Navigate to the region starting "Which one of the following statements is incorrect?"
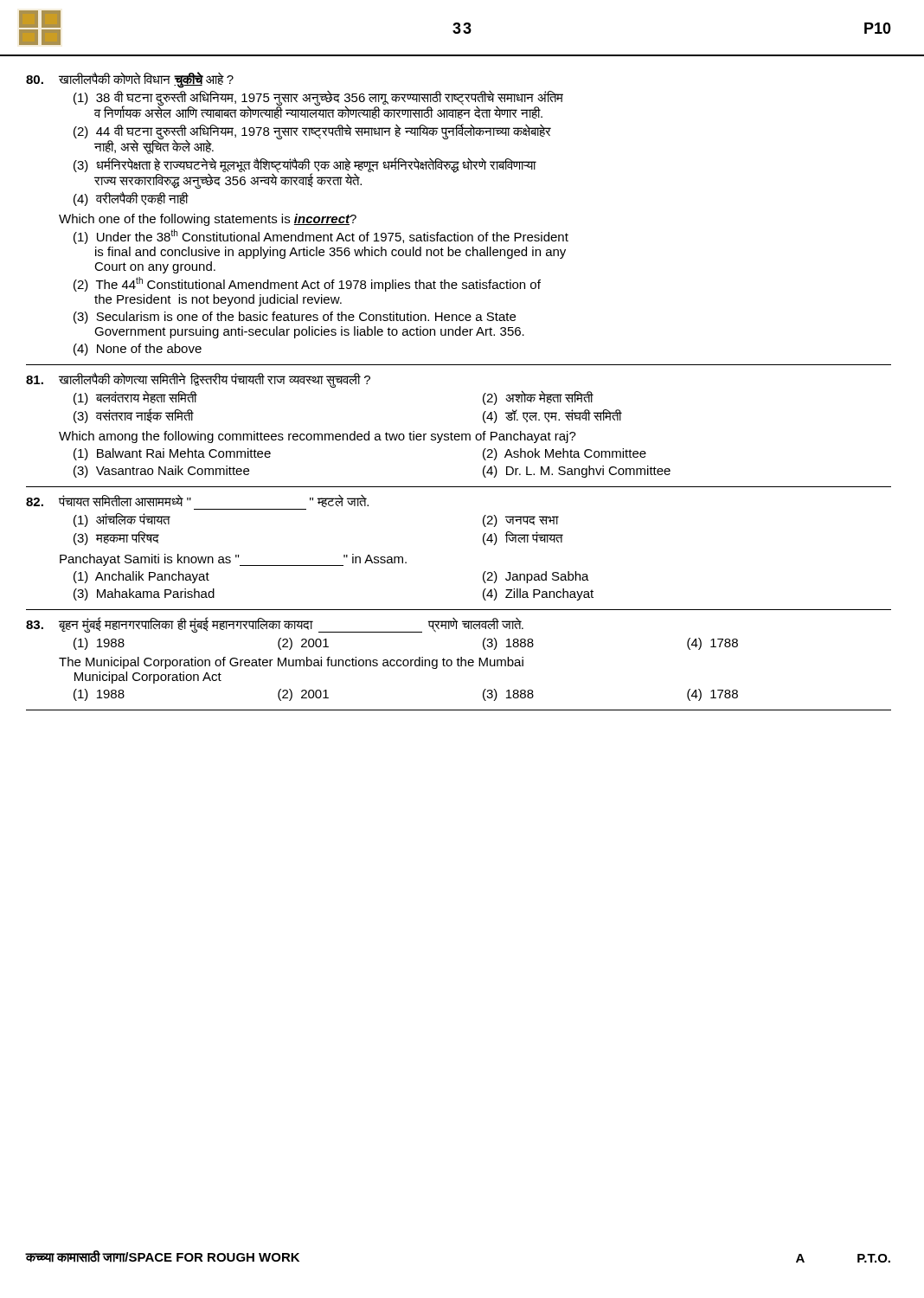The image size is (924, 1298). pyautogui.click(x=208, y=219)
